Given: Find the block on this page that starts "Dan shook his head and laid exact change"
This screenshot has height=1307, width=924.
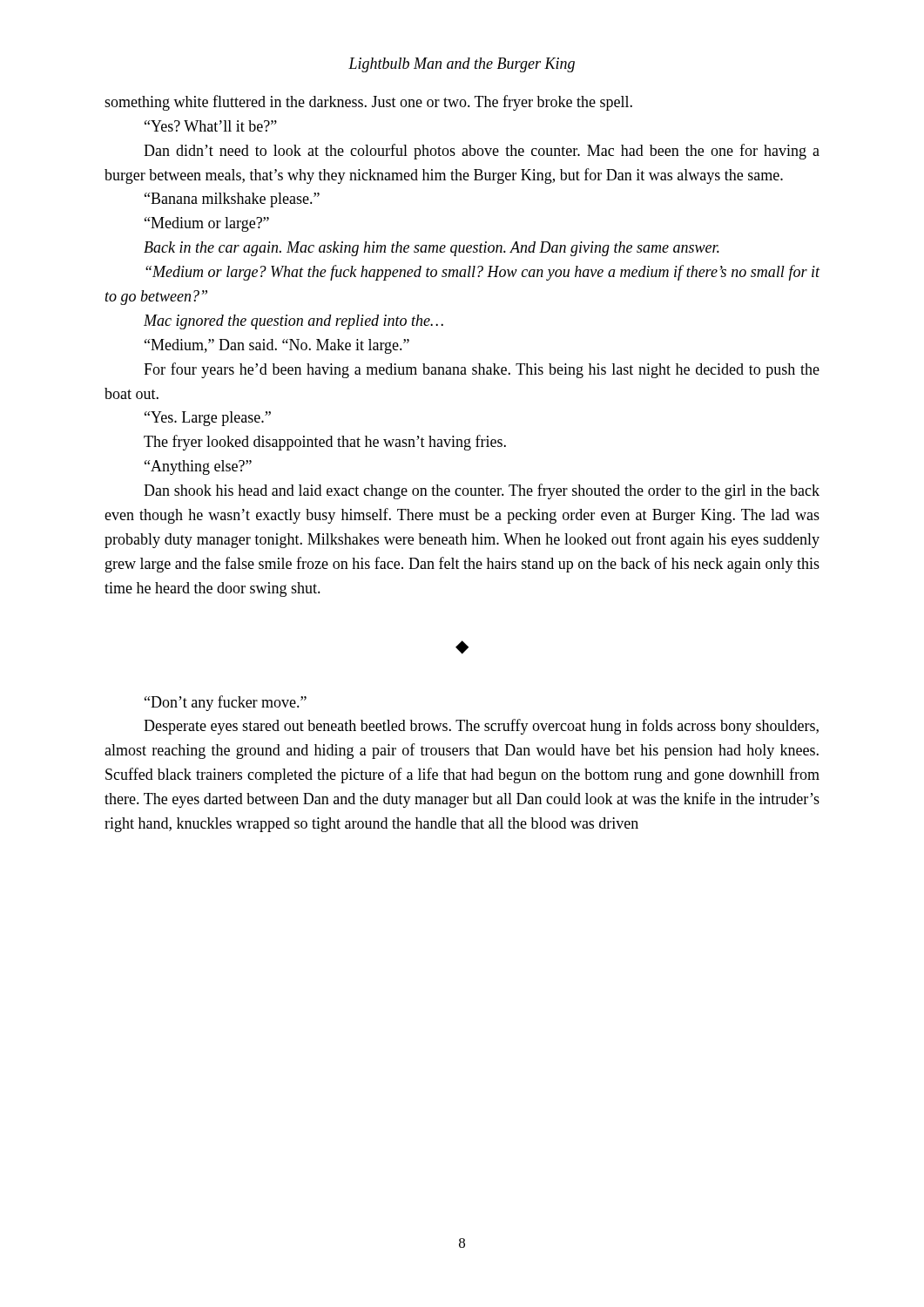Looking at the screenshot, I should (x=462, y=540).
